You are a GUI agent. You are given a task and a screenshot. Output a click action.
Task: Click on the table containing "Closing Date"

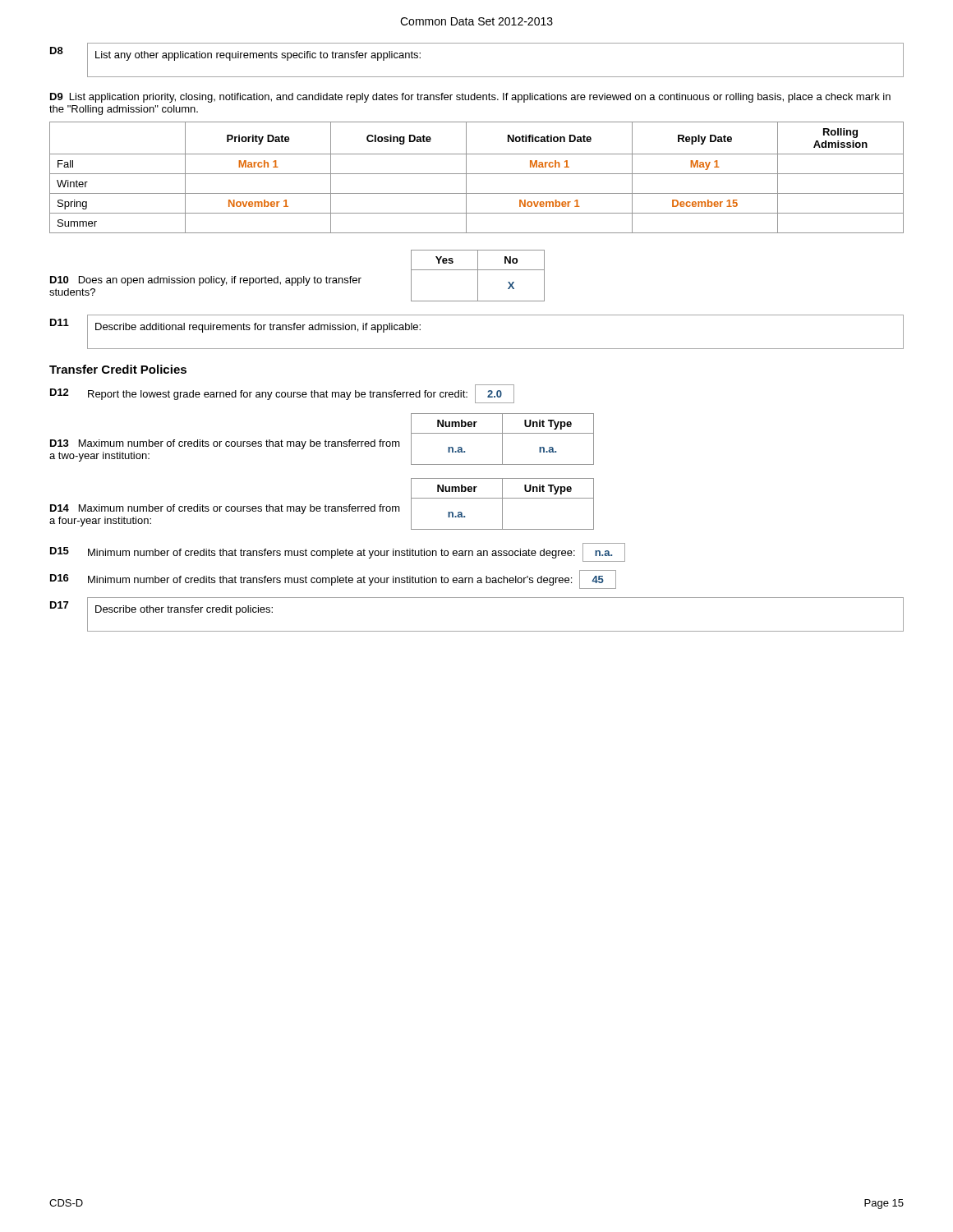point(476,177)
